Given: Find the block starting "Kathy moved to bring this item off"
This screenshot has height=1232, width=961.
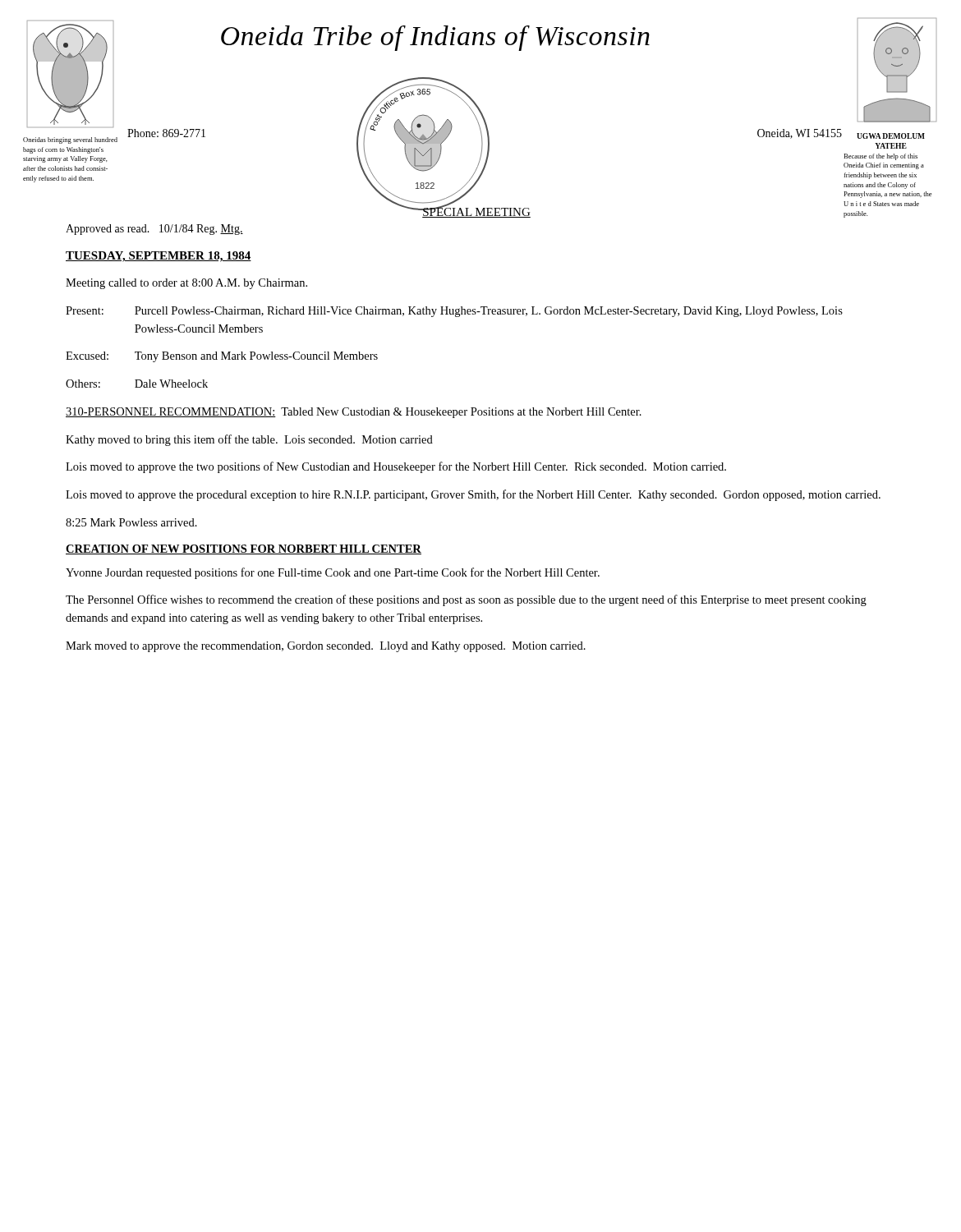Looking at the screenshot, I should coord(249,439).
